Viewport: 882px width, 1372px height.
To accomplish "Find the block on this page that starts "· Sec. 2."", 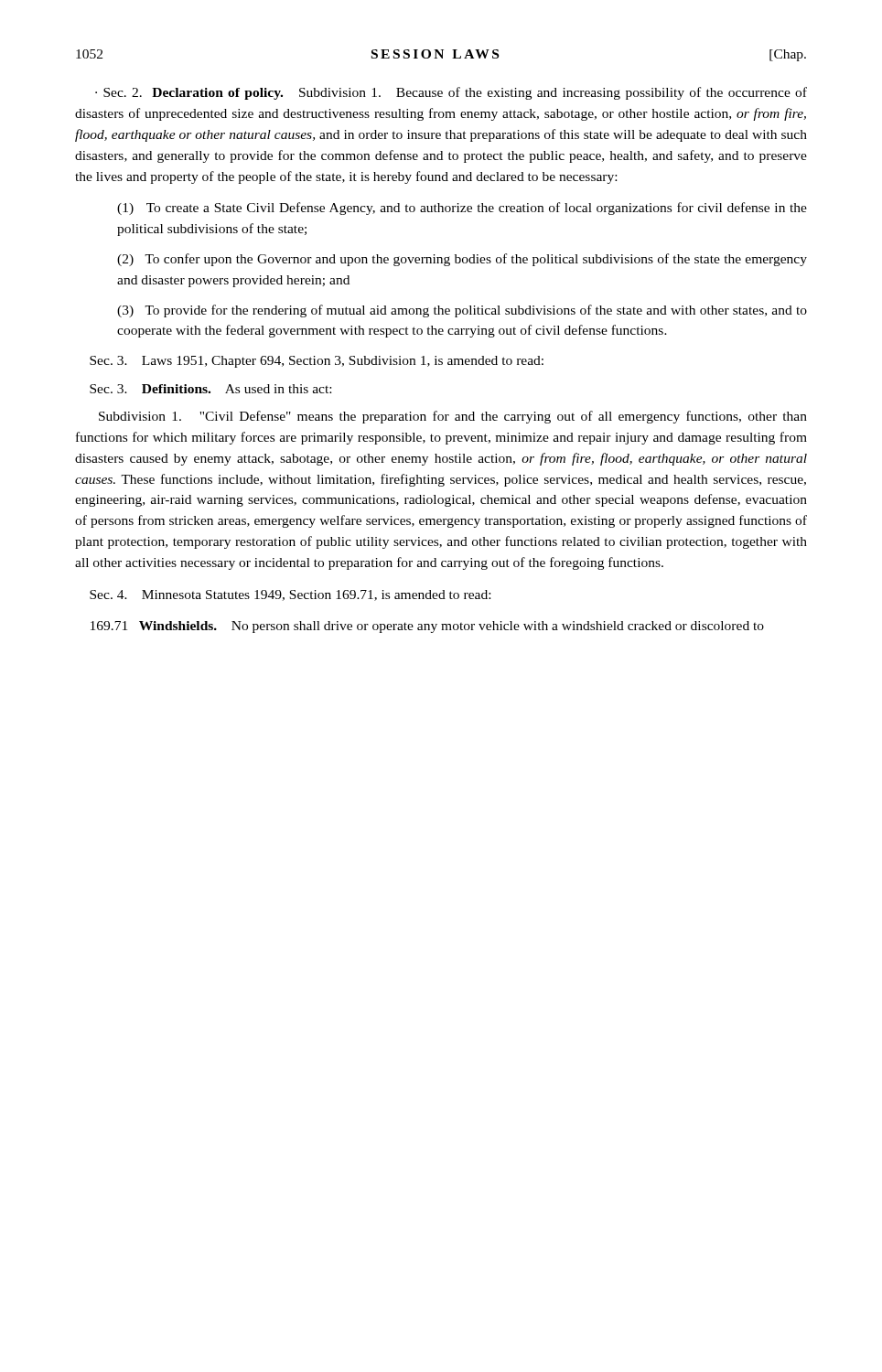I will pyautogui.click(x=441, y=135).
